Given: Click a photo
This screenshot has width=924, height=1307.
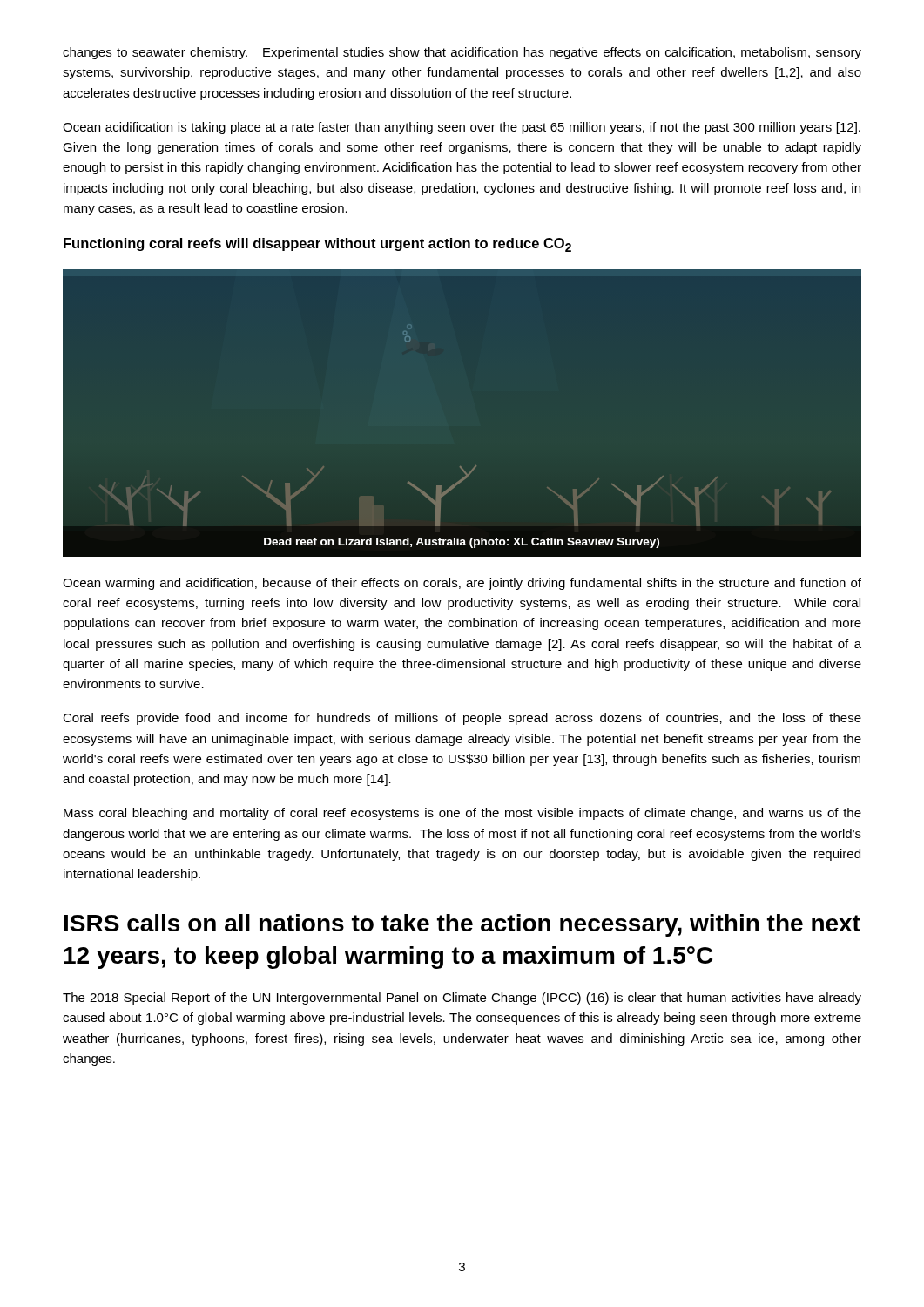Looking at the screenshot, I should 462,413.
